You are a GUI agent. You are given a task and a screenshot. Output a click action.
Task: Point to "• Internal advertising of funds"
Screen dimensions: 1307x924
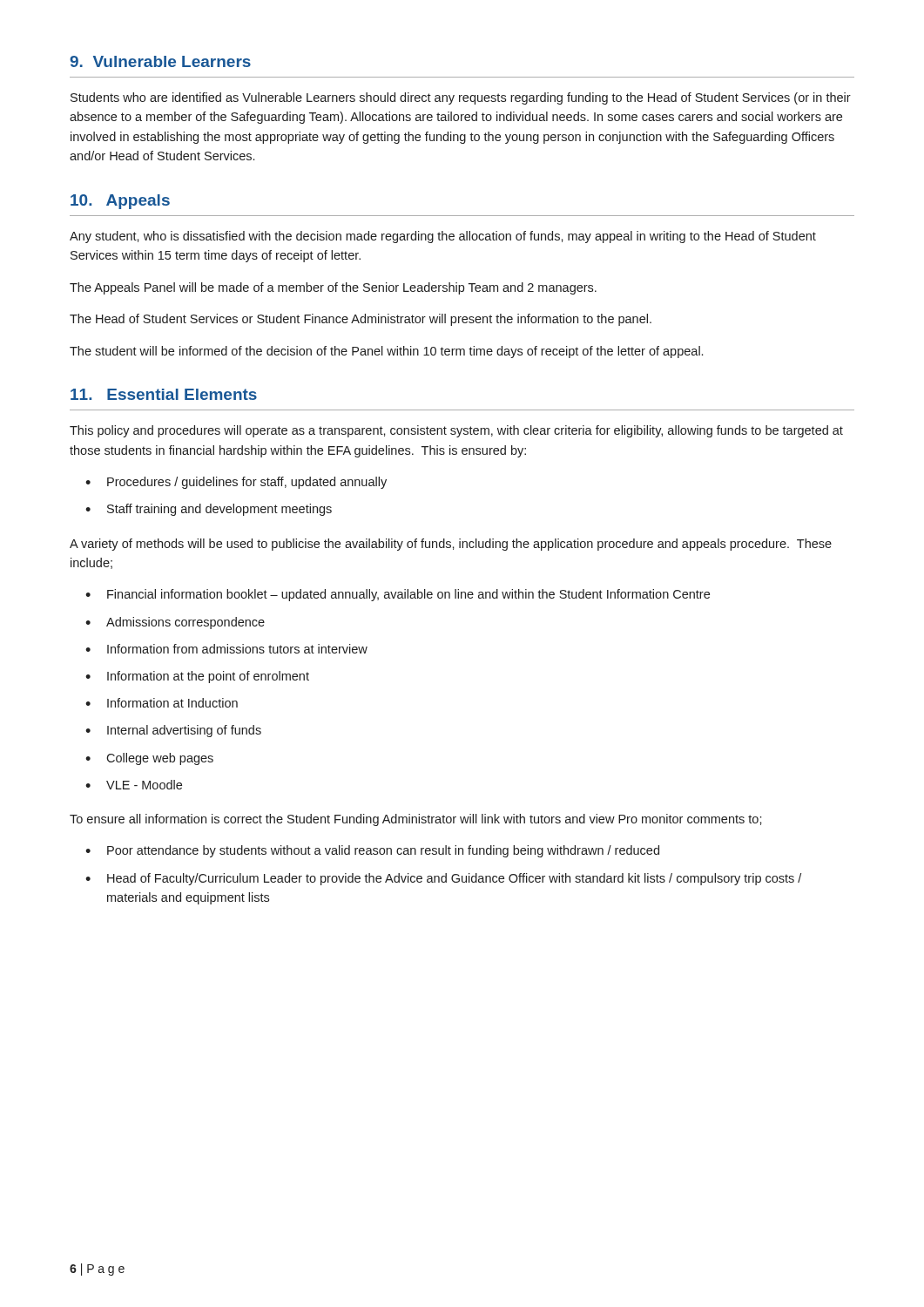click(x=173, y=731)
